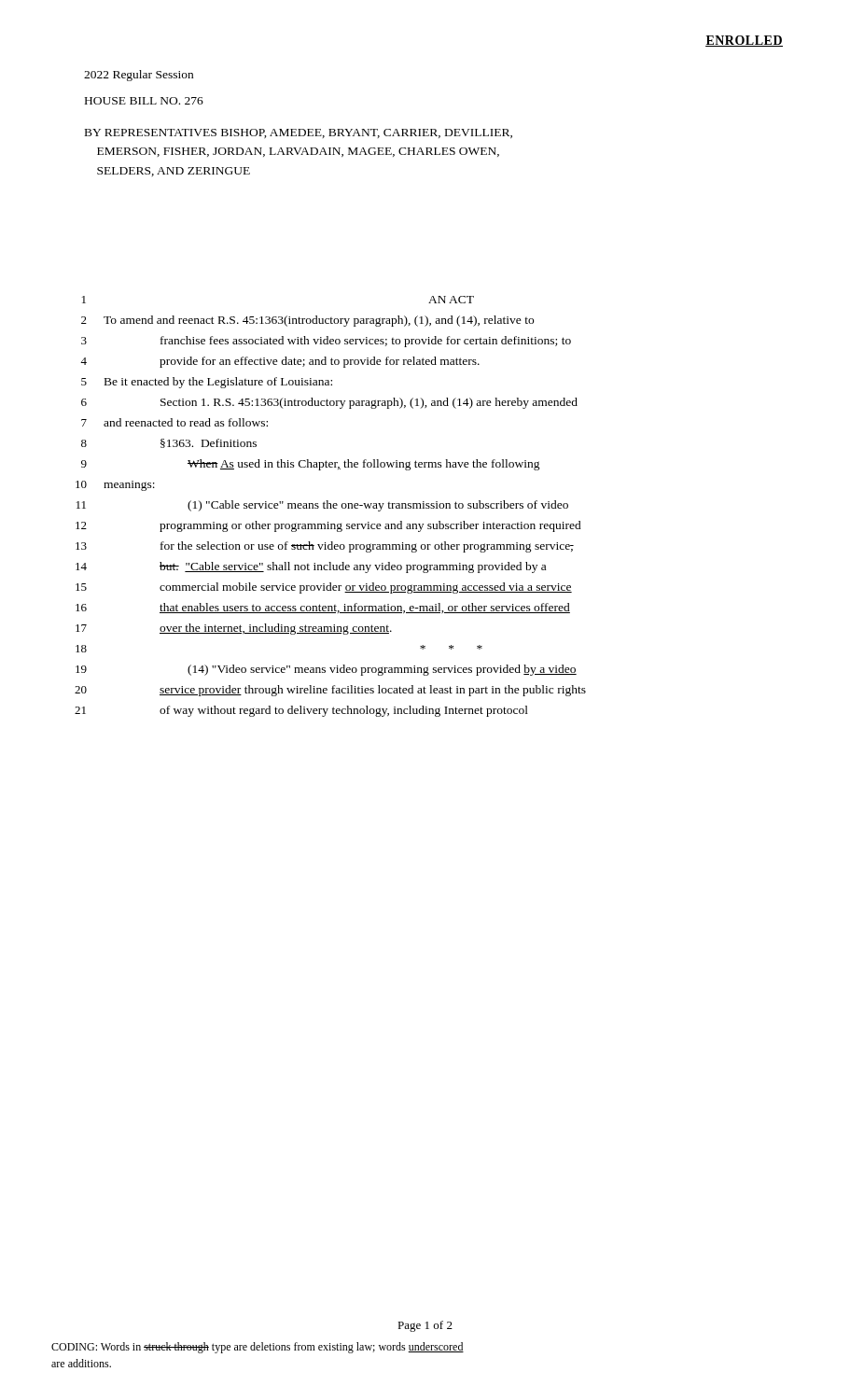The height and width of the screenshot is (1400, 850).
Task: Locate the text "18 * * *"
Action: pyautogui.click(x=425, y=649)
